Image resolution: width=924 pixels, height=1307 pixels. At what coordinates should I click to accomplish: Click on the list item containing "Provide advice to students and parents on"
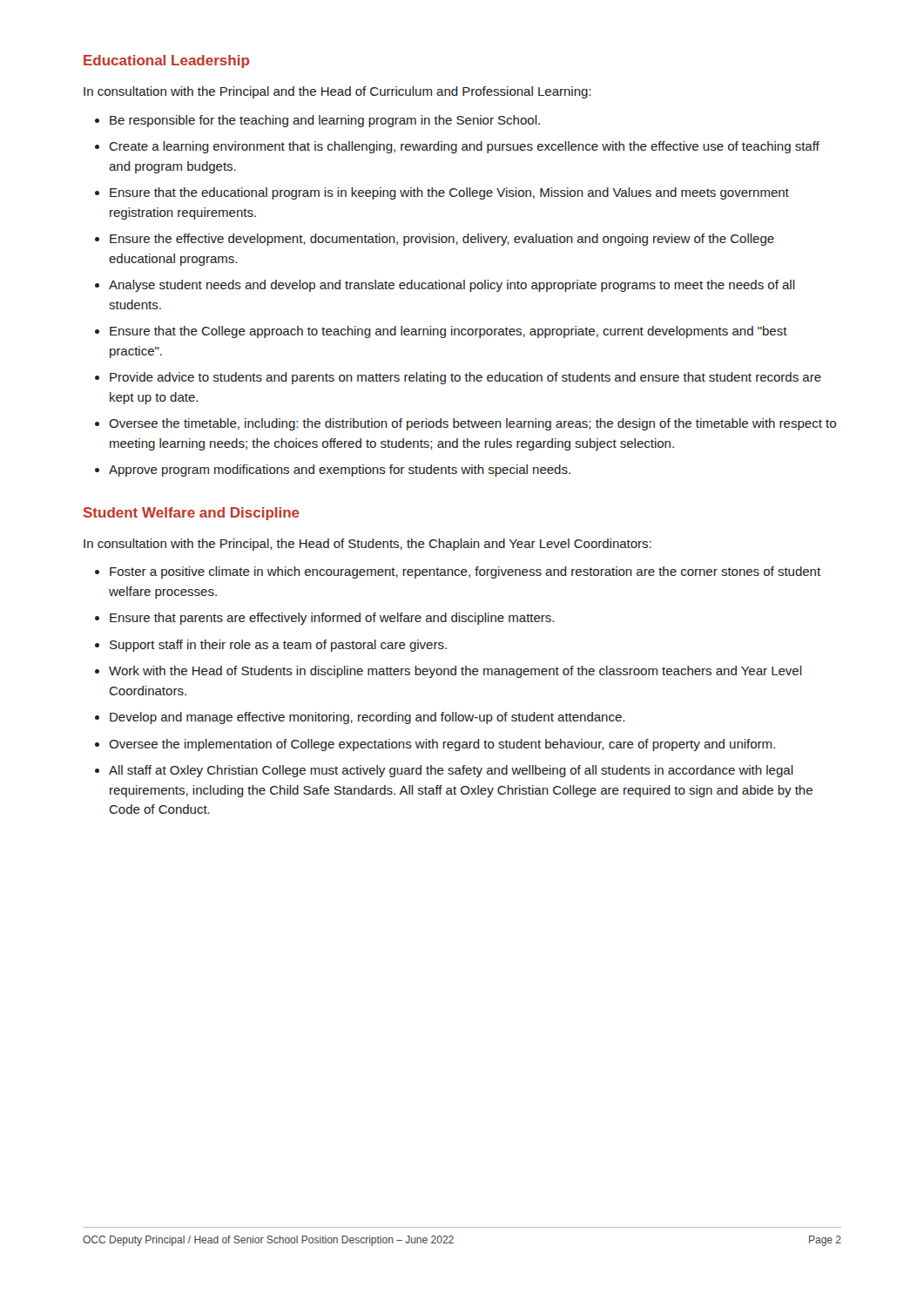(465, 387)
